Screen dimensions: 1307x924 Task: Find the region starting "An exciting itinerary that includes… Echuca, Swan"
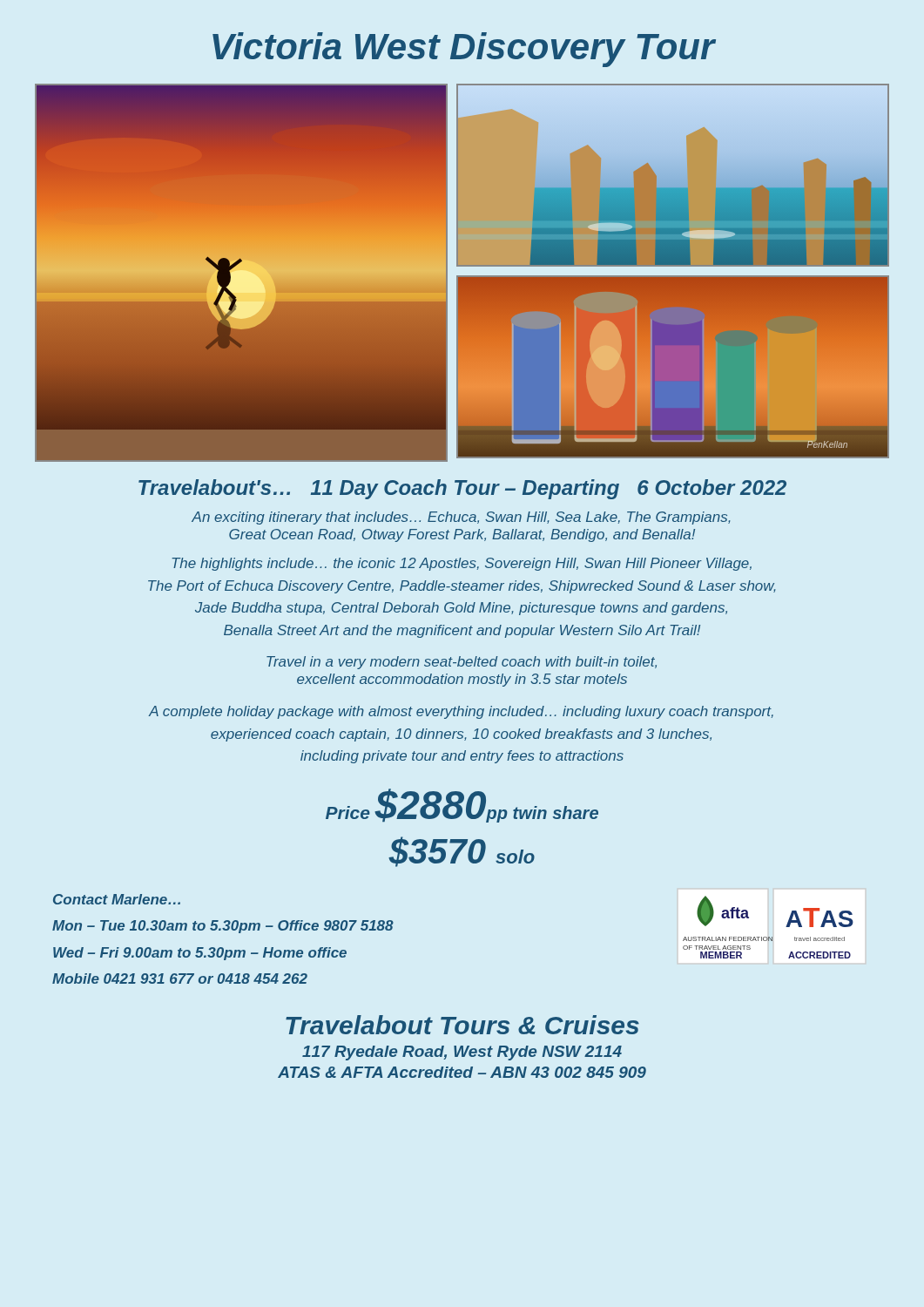point(462,526)
